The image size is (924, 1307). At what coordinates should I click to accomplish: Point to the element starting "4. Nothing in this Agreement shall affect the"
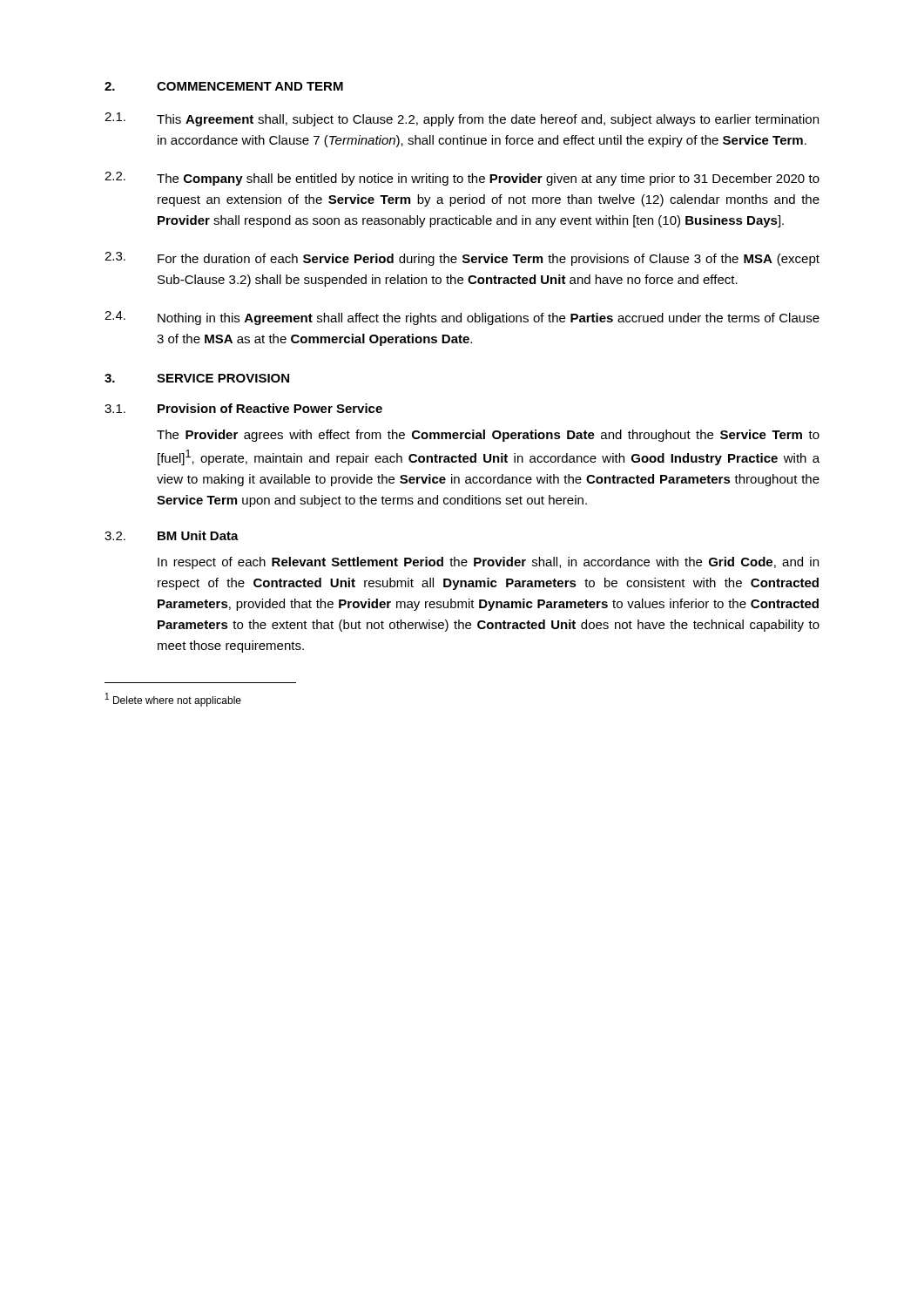(x=462, y=328)
